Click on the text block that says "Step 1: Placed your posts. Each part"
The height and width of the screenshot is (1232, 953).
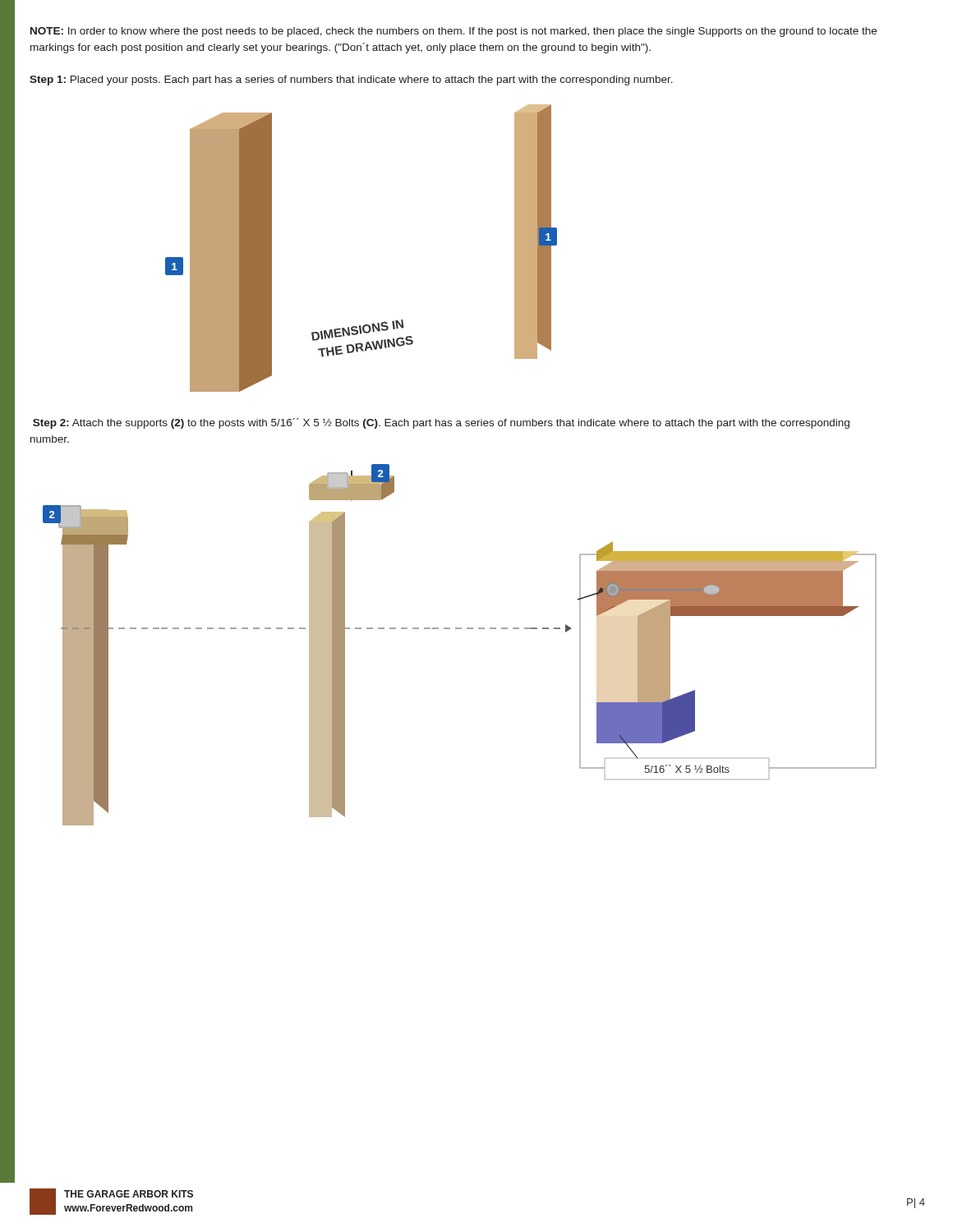click(351, 79)
